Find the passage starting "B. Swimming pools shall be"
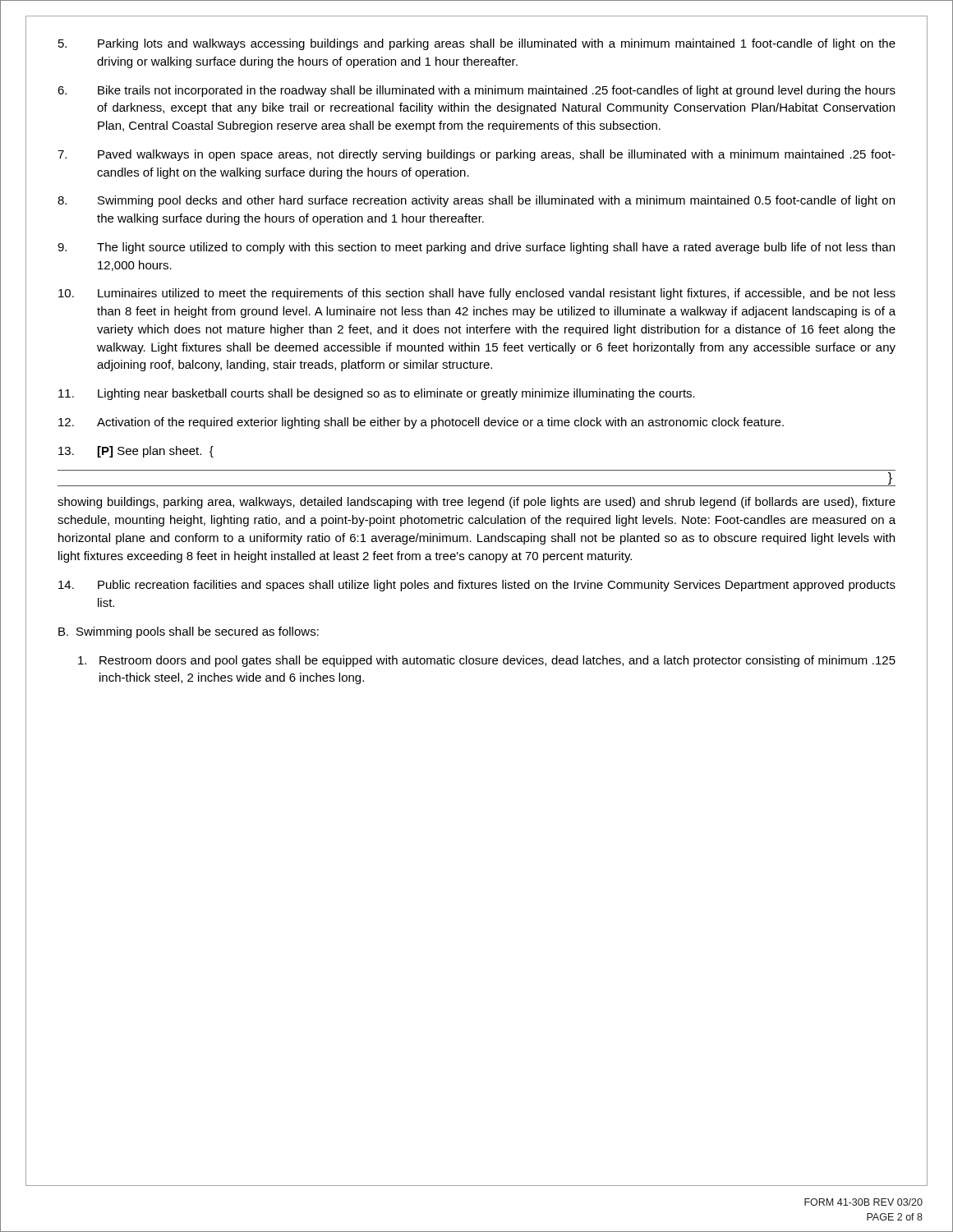Image resolution: width=953 pixels, height=1232 pixels. click(189, 632)
